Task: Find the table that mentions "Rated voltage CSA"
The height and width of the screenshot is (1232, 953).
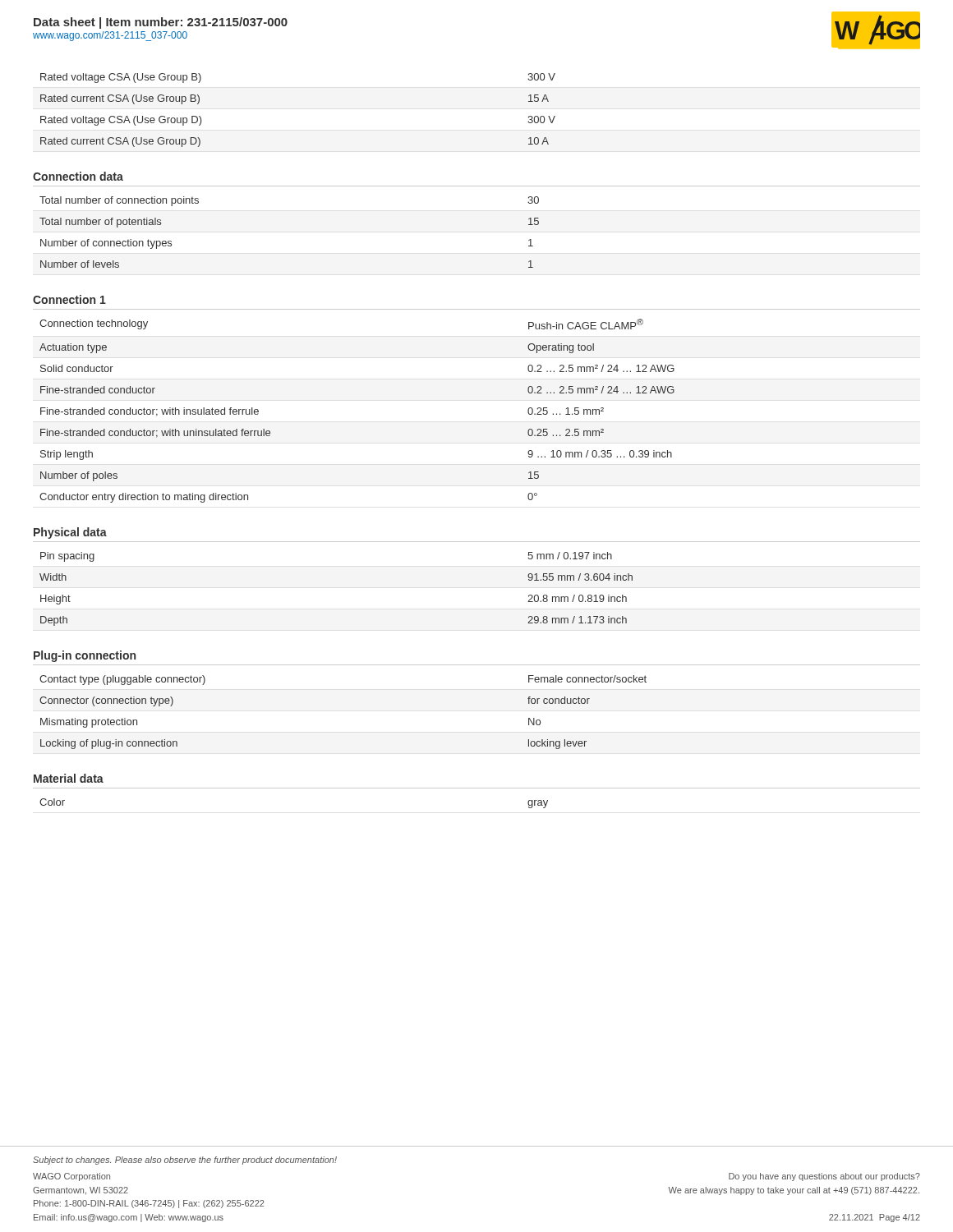Action: pyautogui.click(x=476, y=109)
